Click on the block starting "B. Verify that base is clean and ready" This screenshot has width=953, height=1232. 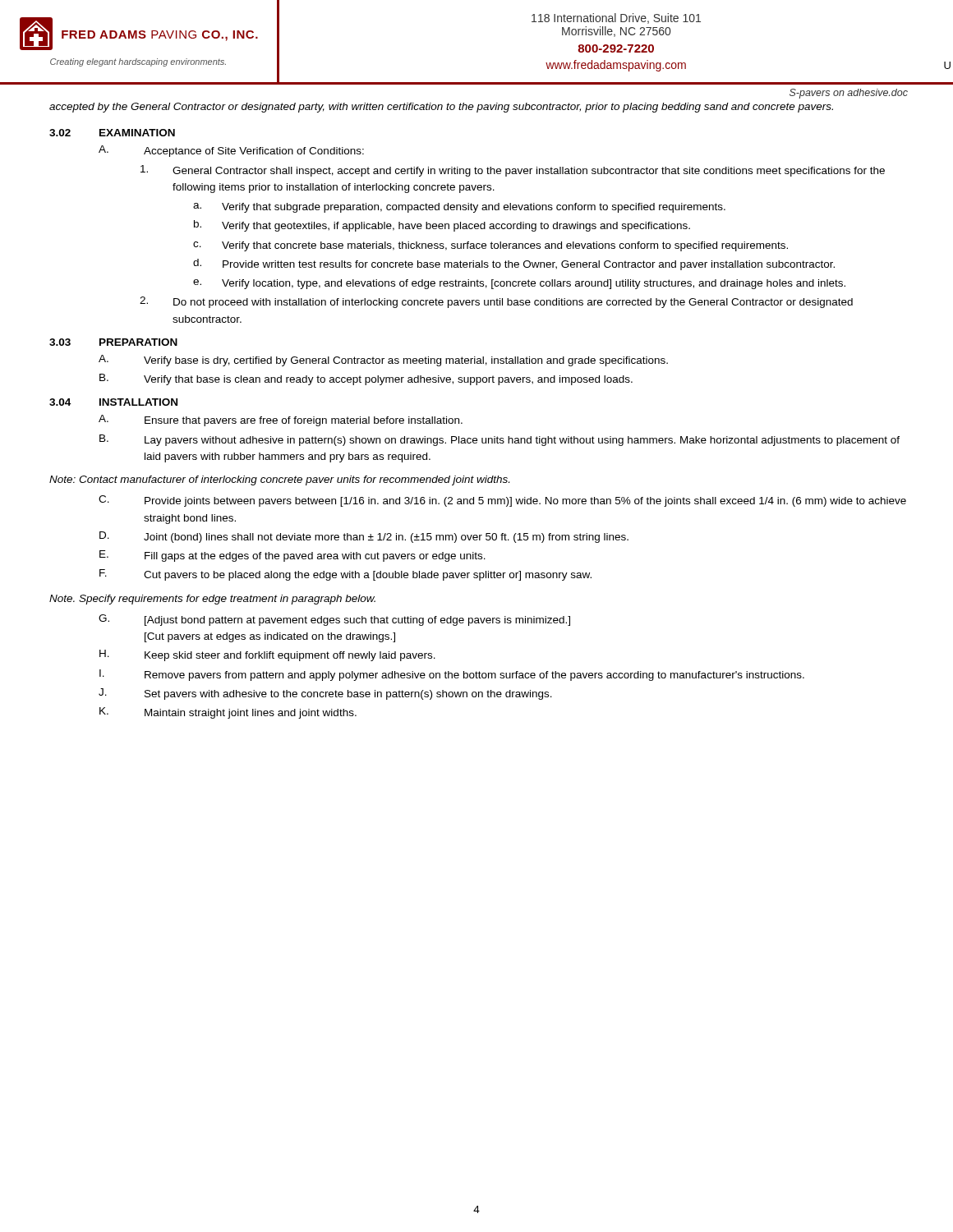point(503,380)
